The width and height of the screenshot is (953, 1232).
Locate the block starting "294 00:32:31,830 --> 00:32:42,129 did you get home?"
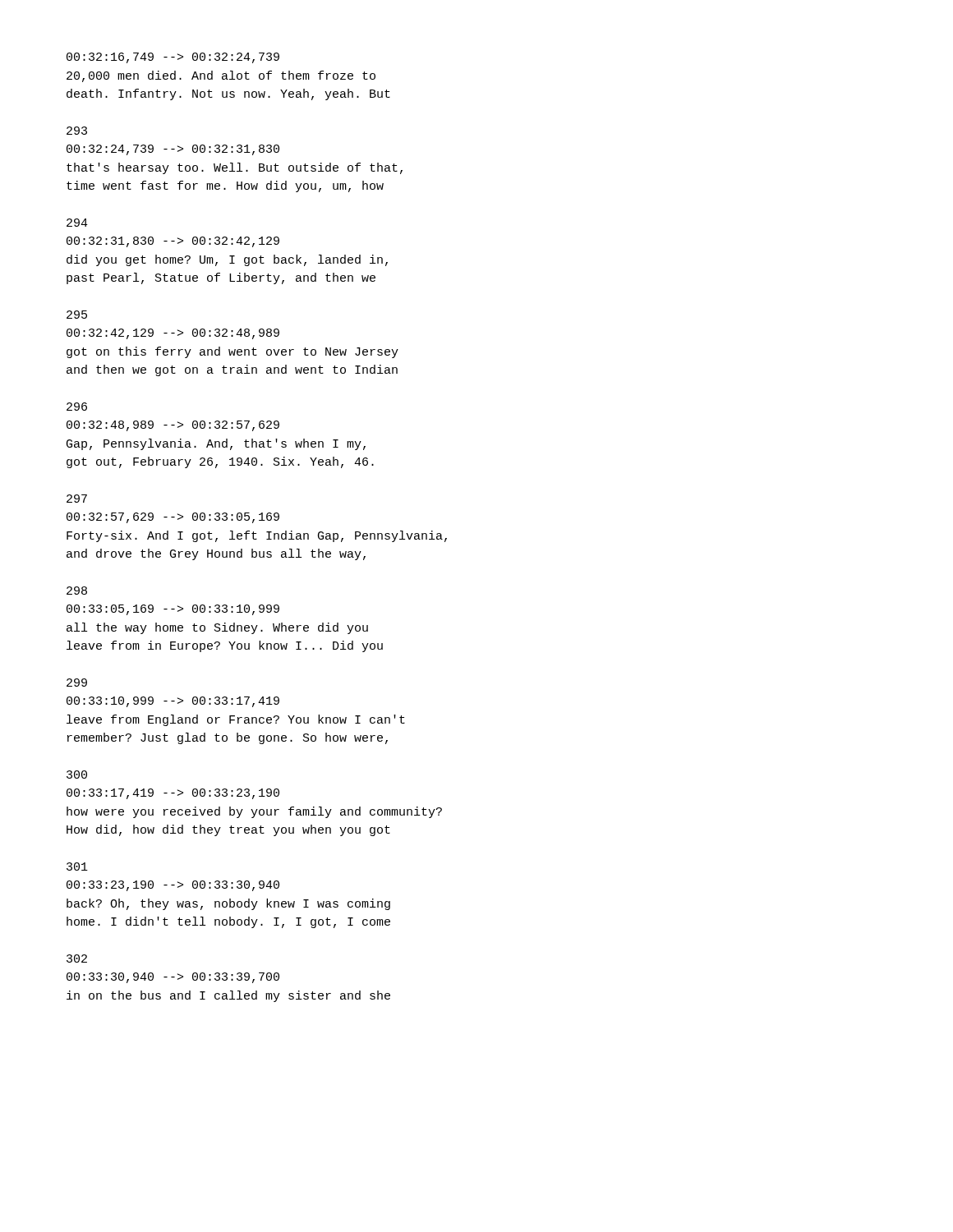[x=77, y=223]
